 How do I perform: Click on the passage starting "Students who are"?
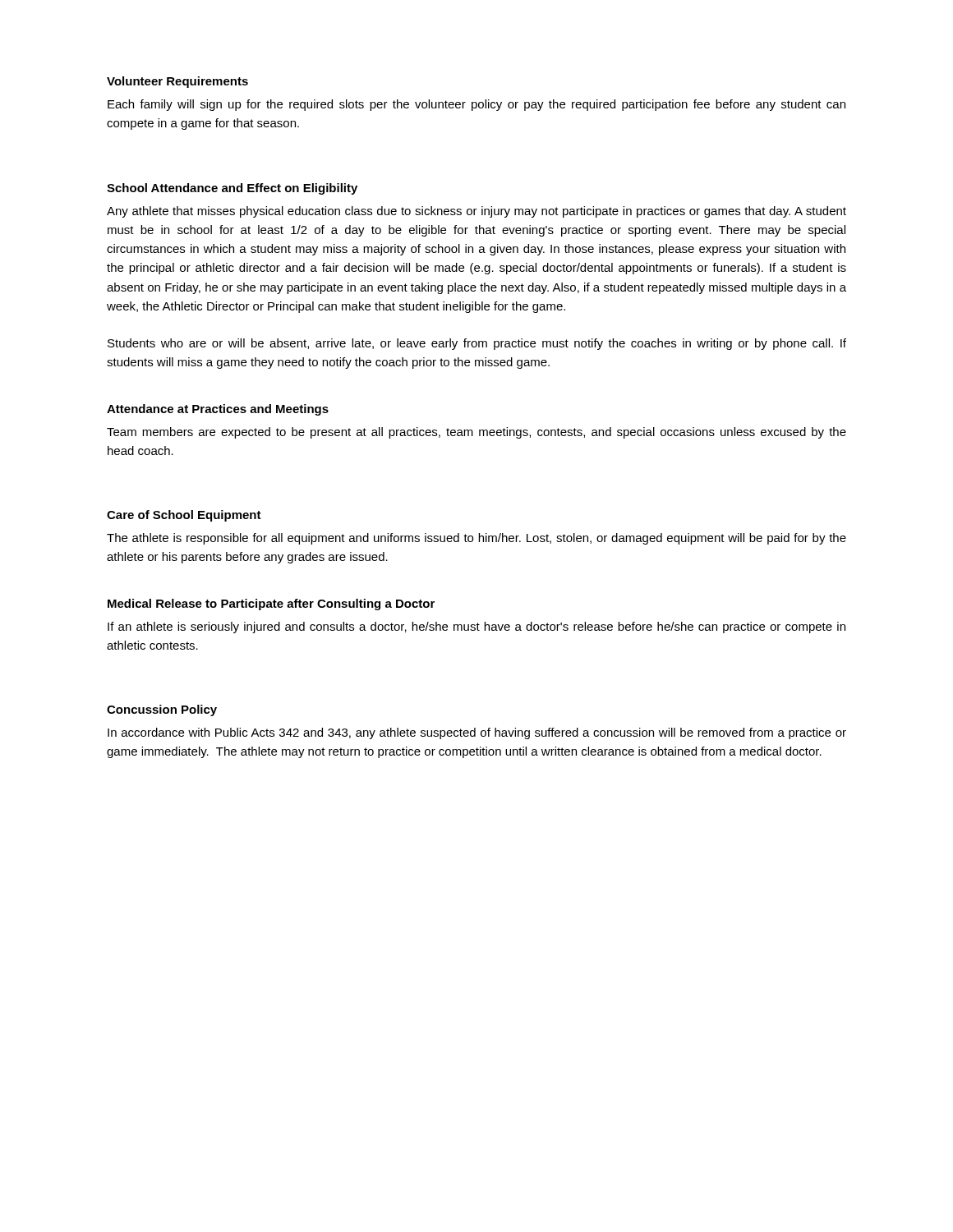(x=476, y=352)
